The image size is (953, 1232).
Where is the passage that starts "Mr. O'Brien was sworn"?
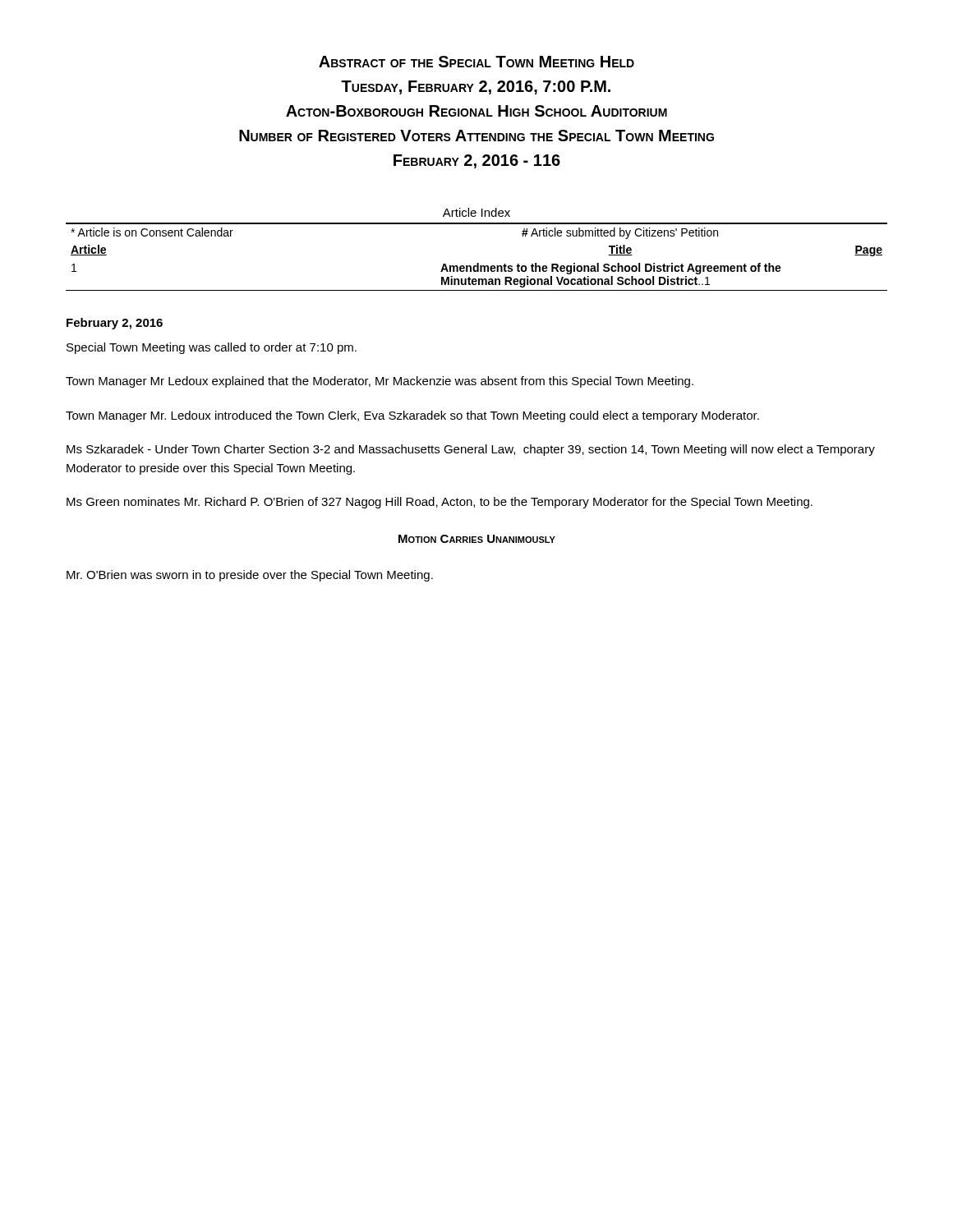(x=250, y=574)
